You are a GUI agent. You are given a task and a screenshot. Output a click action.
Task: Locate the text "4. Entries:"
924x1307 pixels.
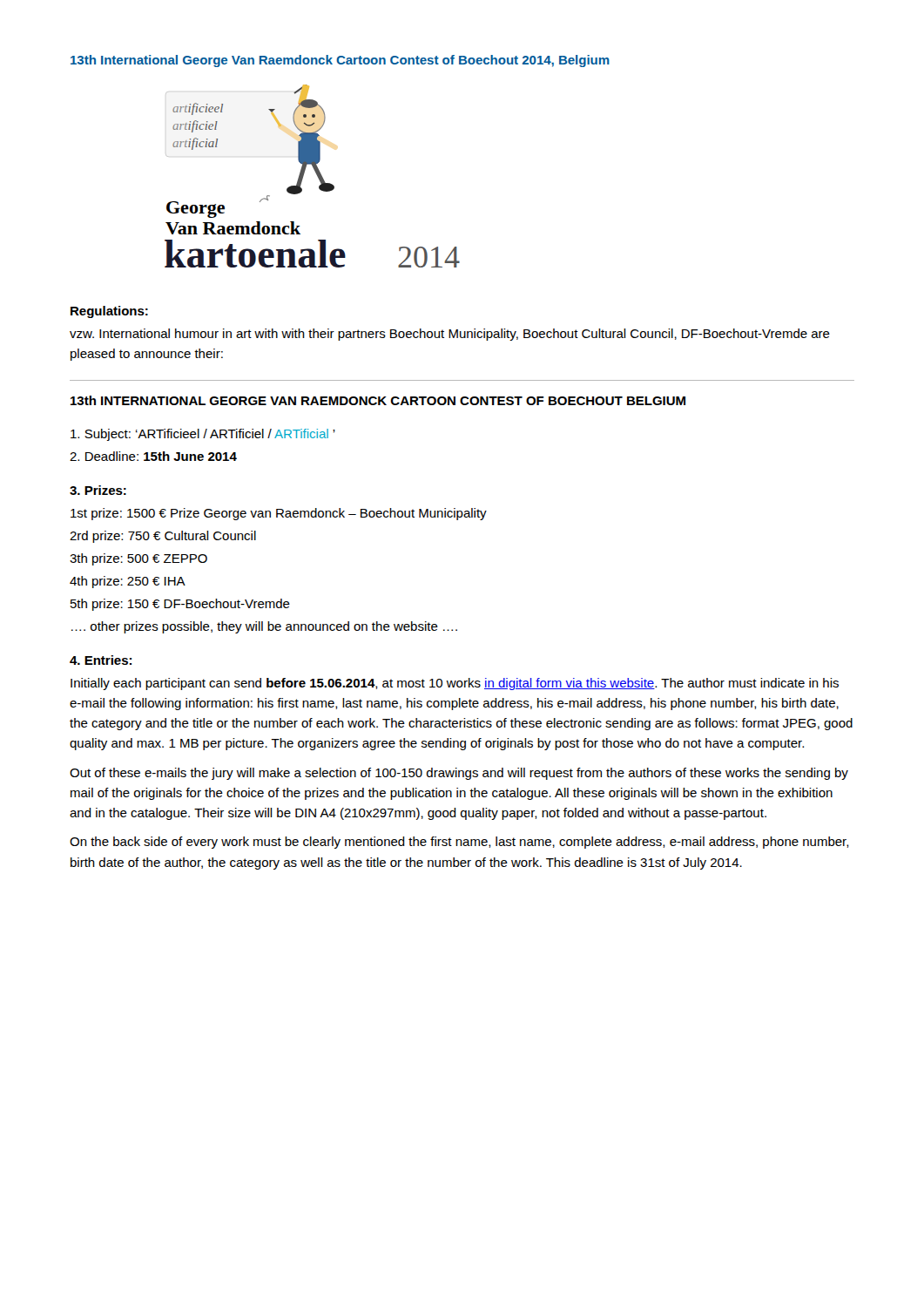(101, 660)
